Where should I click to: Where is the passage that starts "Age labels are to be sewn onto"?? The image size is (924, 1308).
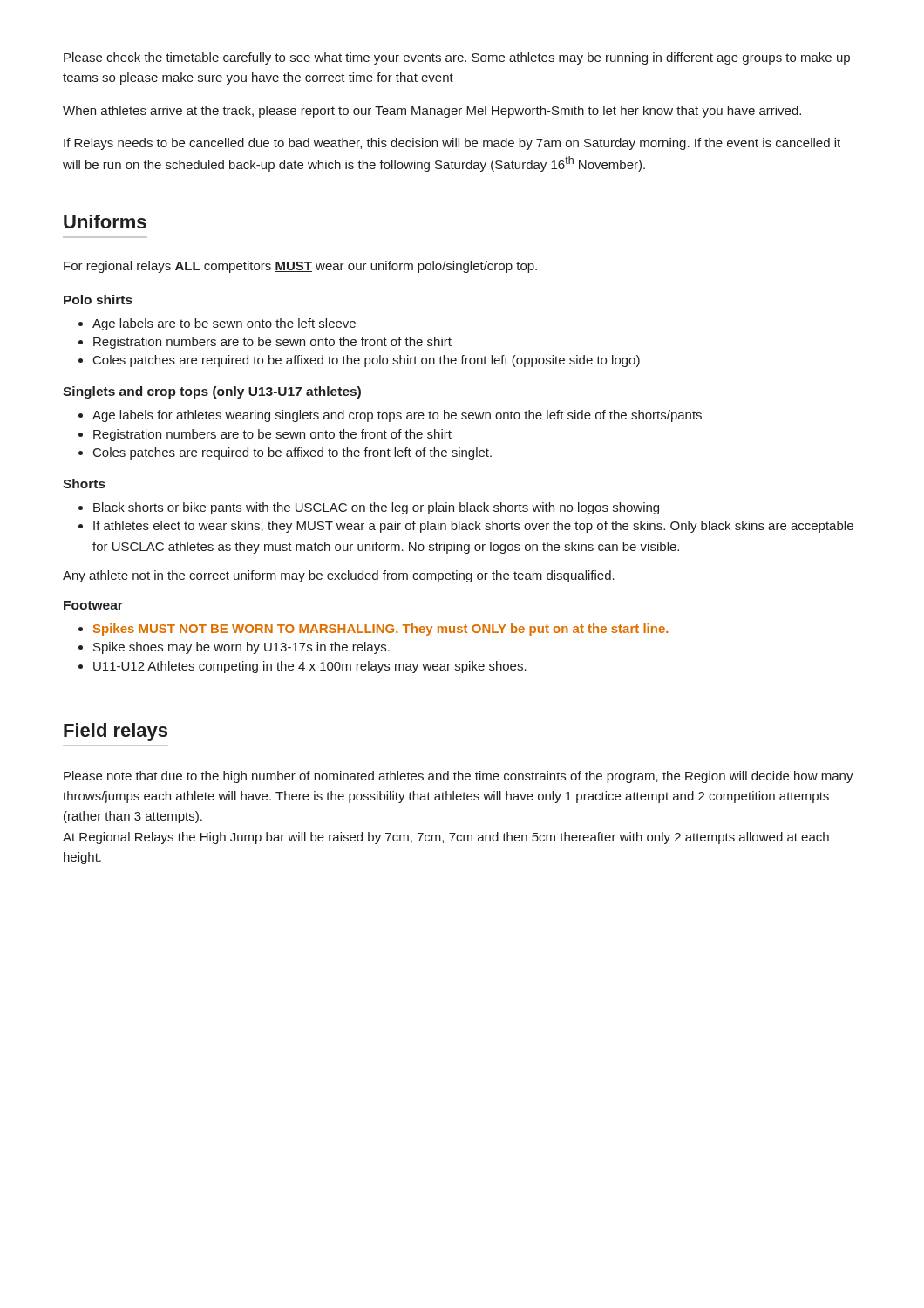[217, 324]
